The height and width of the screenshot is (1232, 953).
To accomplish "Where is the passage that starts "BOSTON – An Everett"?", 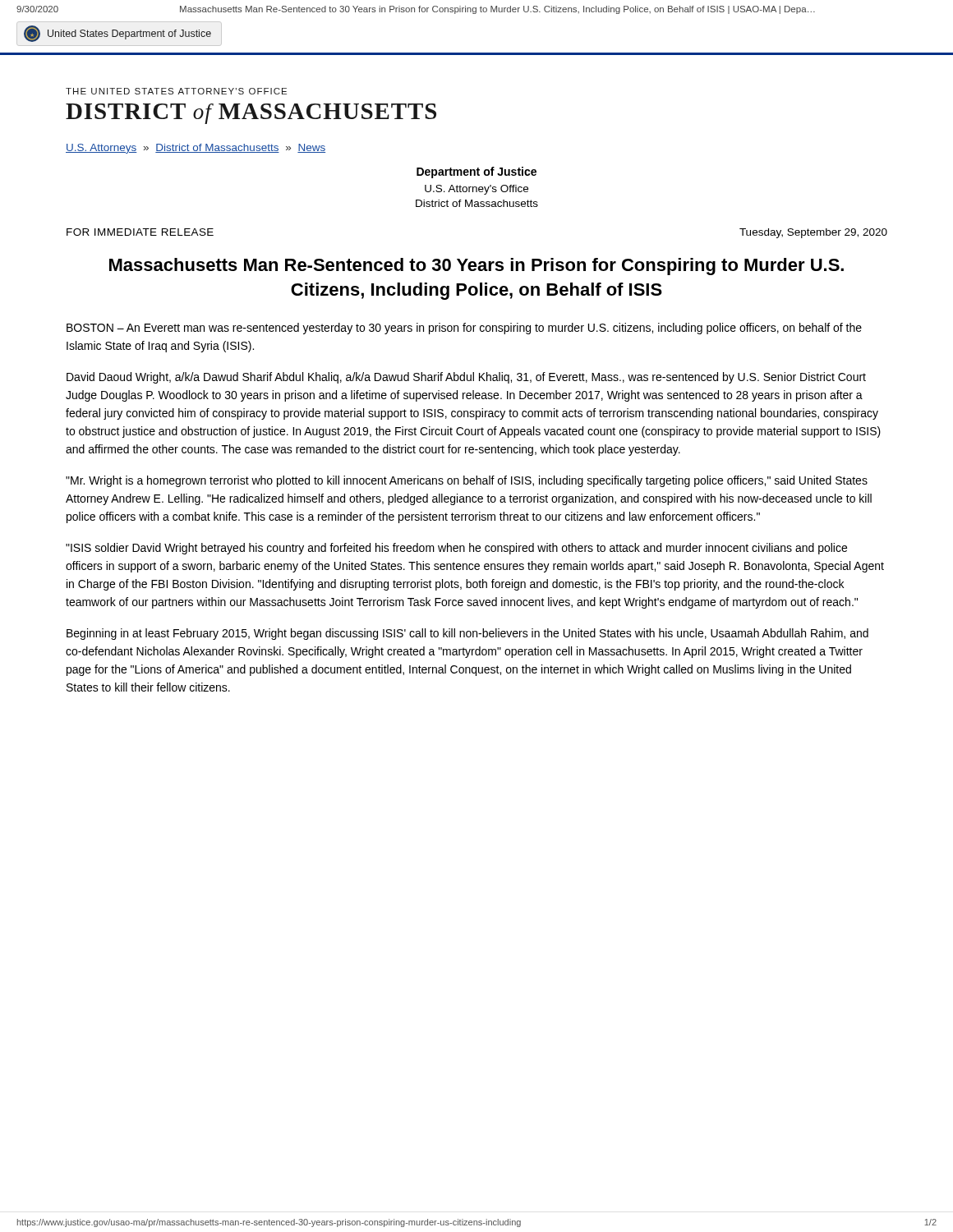I will 464,337.
